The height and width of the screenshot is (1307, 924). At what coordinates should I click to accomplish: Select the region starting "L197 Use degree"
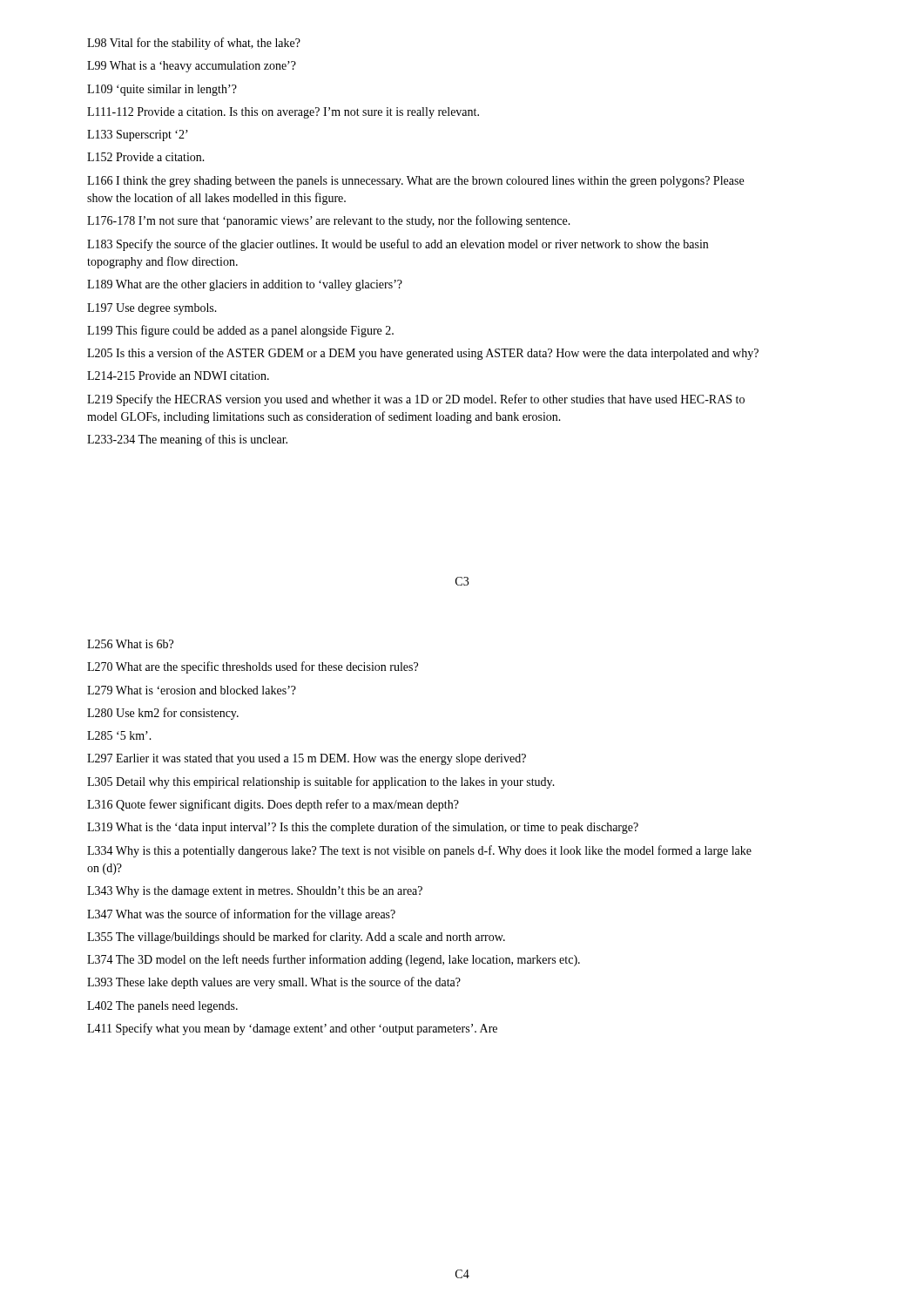coord(152,308)
